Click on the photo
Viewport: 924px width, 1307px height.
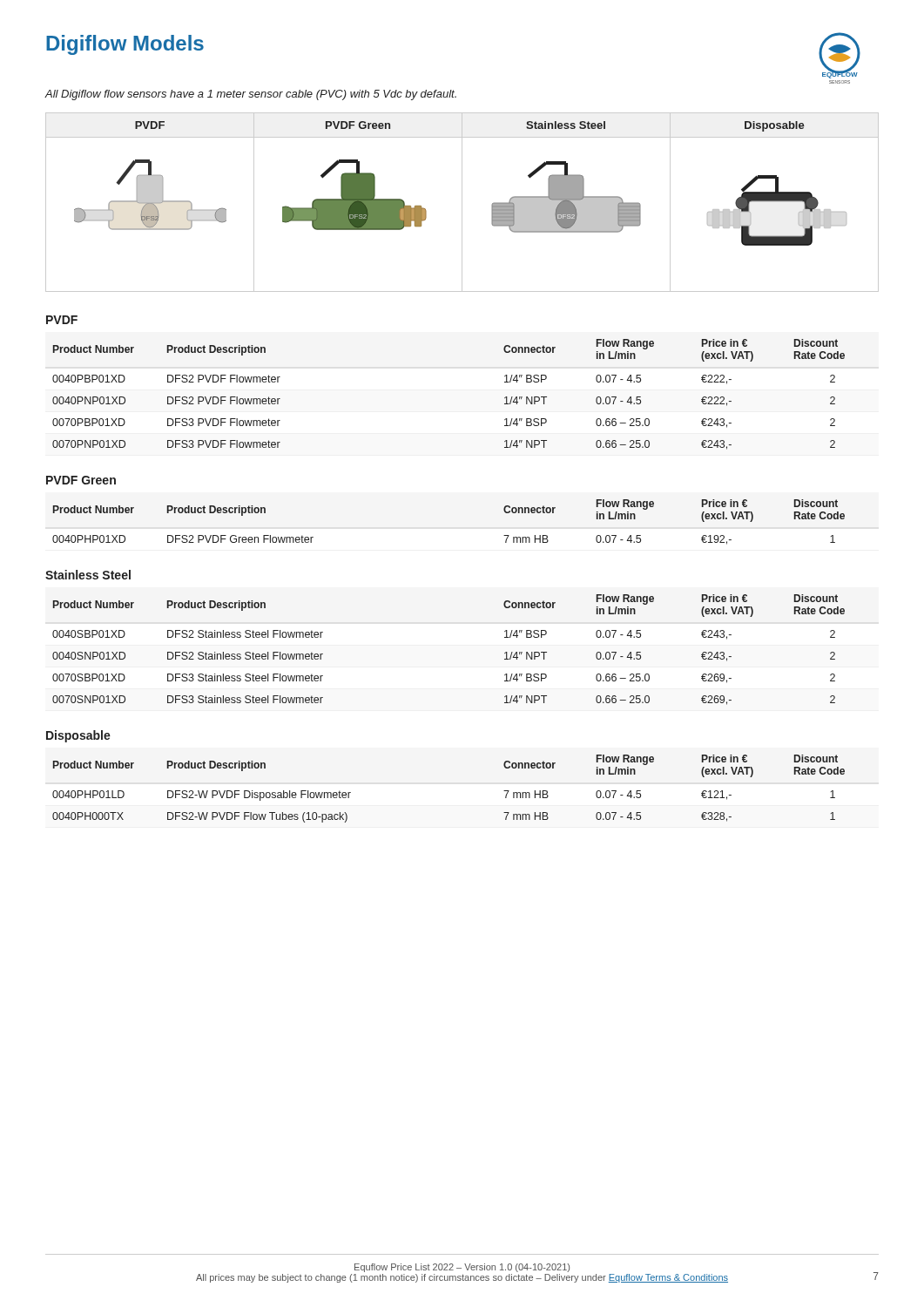(462, 202)
